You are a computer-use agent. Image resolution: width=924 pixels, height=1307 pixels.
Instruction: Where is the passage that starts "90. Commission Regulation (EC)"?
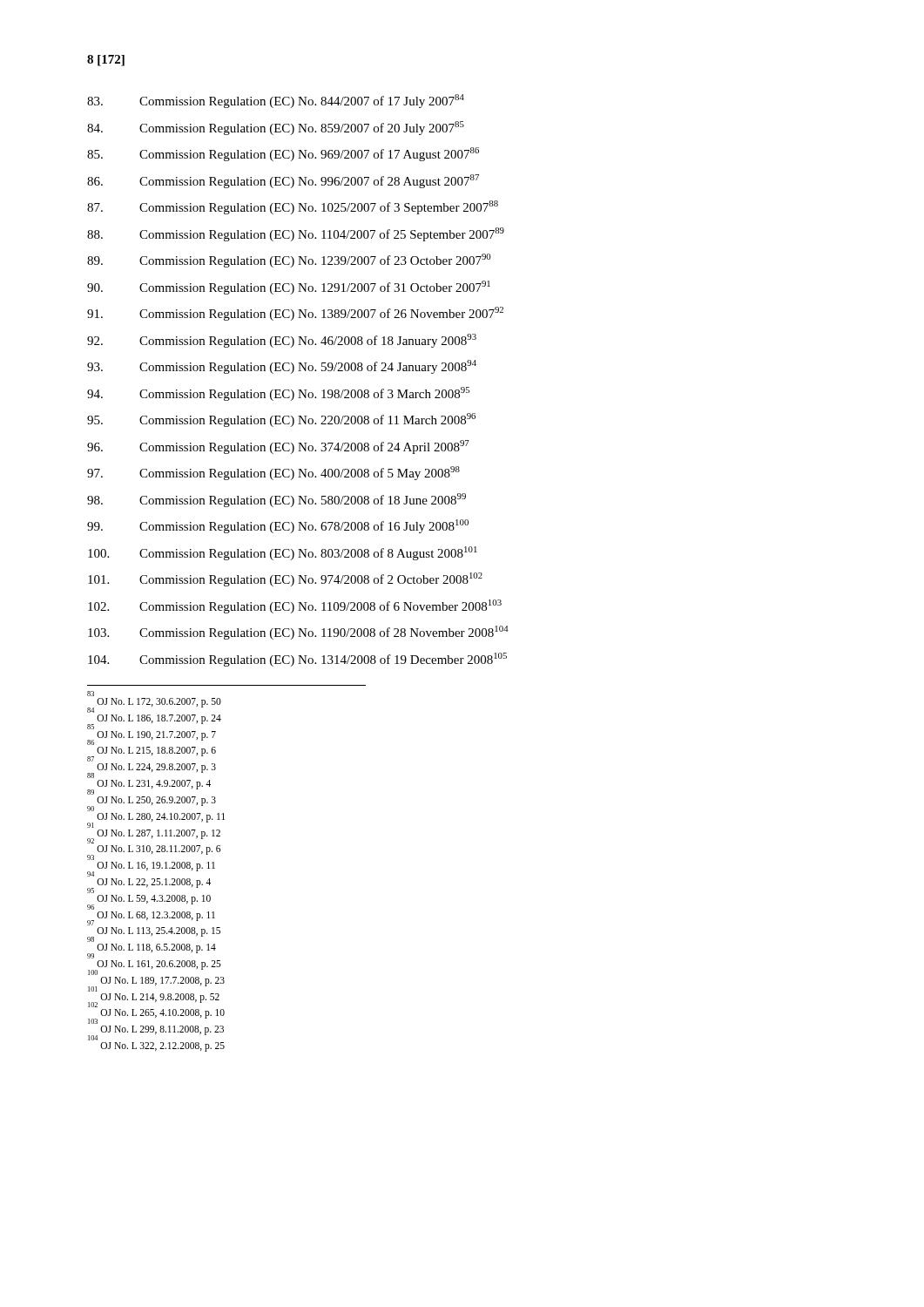pos(462,287)
